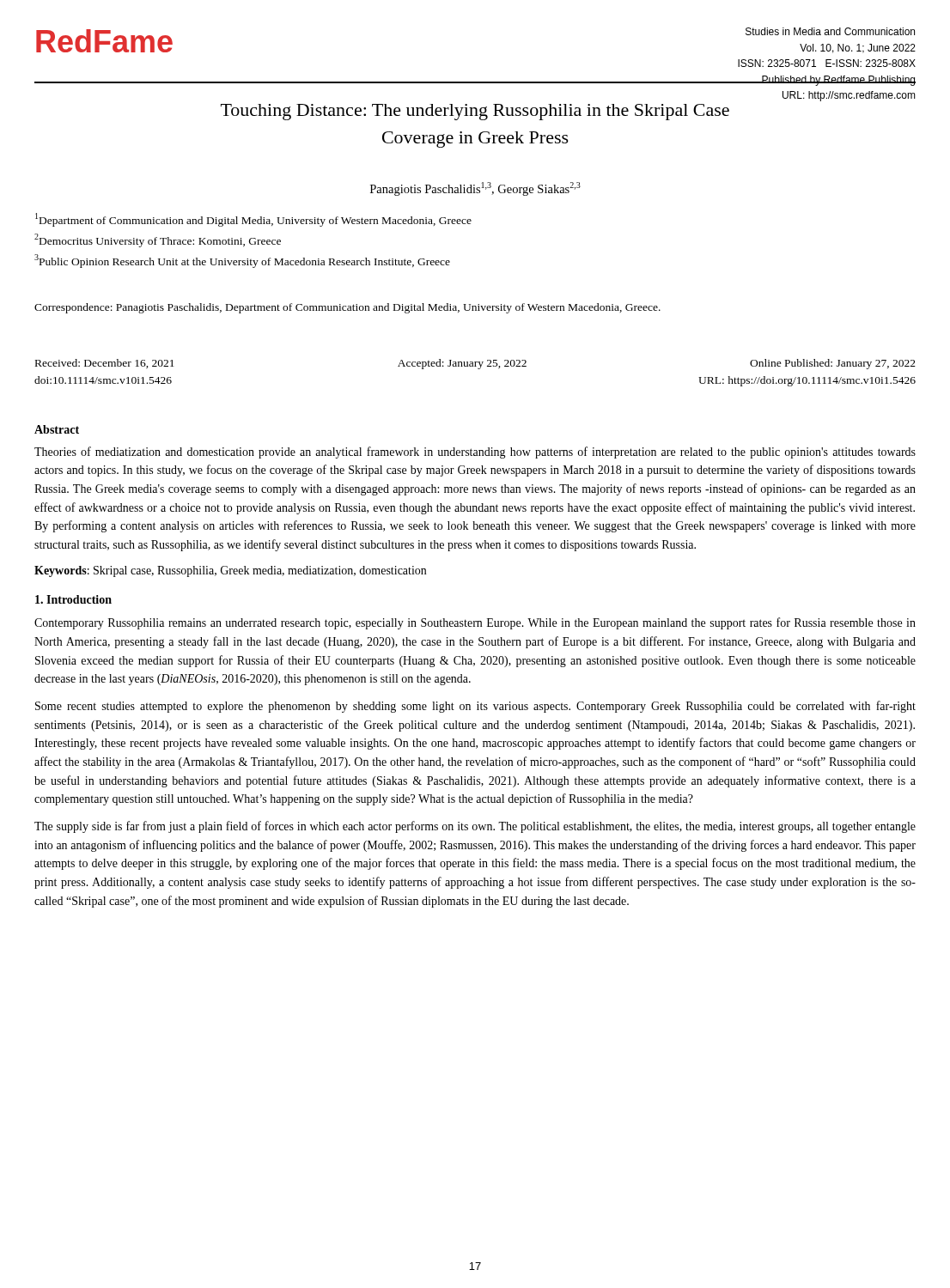The height and width of the screenshot is (1288, 950).
Task: Click on the text block that says "2Democritus University of Thrace: Komotini,"
Action: [x=158, y=239]
